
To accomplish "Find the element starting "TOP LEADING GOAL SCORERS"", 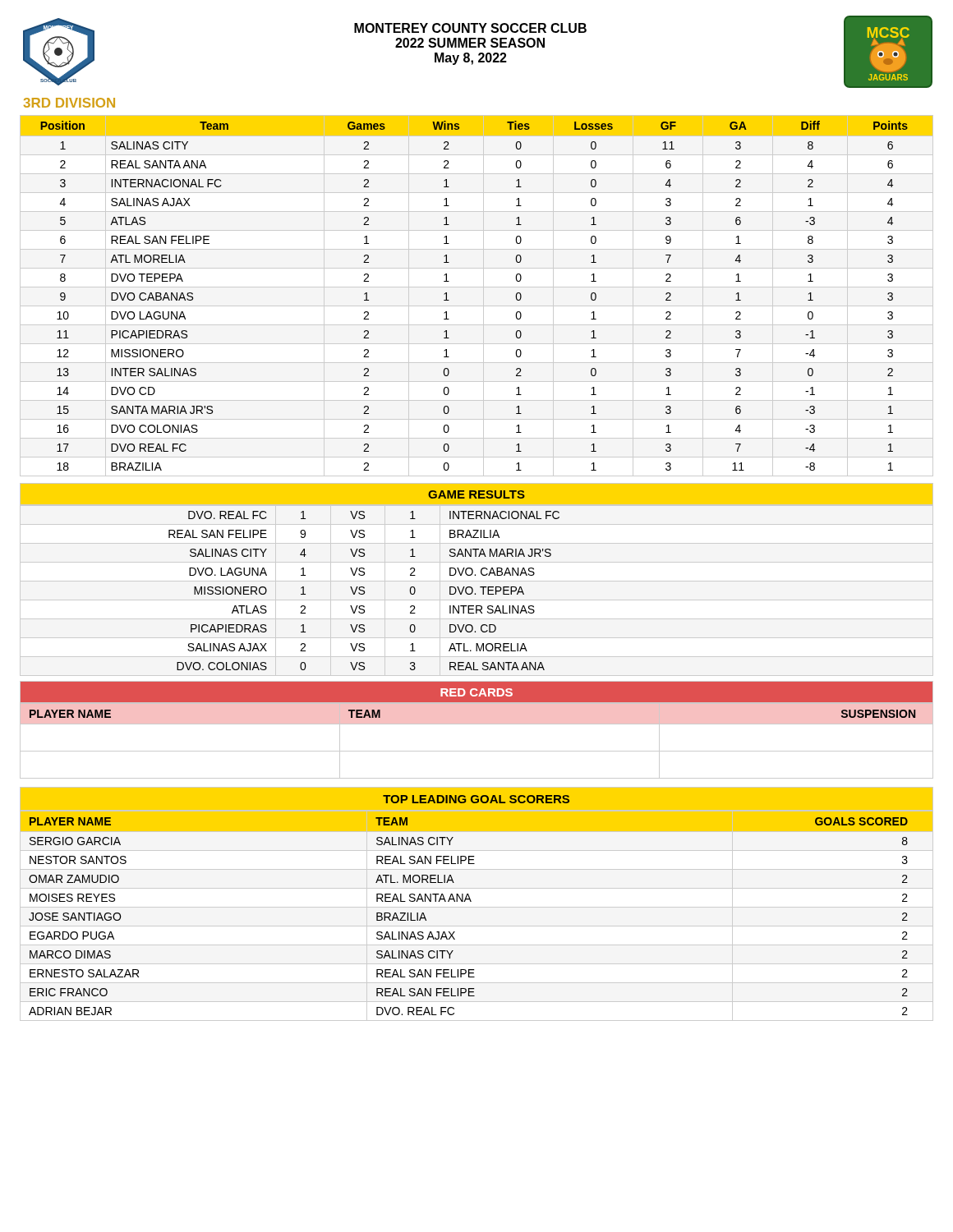I will pos(476,799).
